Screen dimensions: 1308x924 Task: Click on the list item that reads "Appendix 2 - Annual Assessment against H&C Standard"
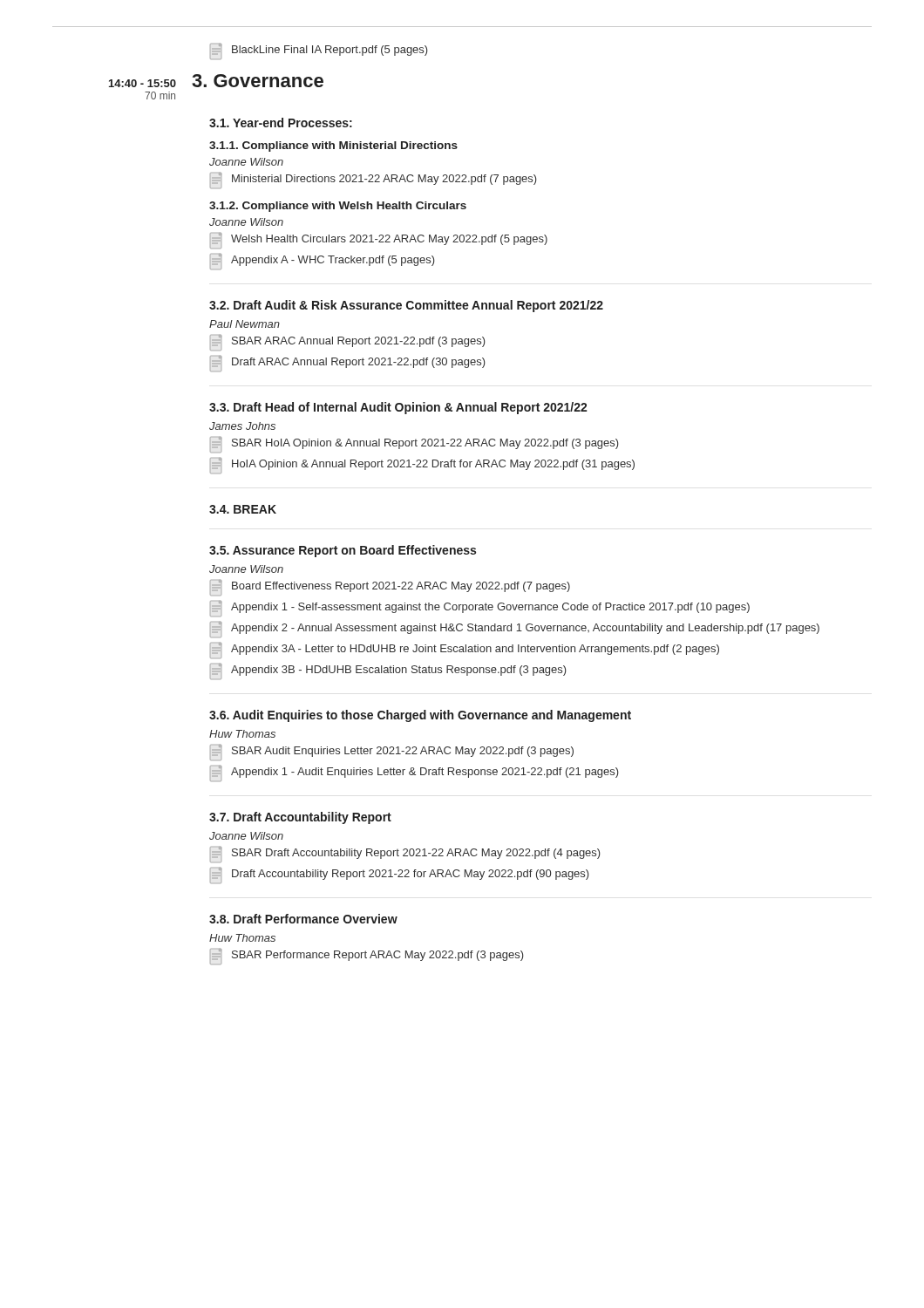pos(515,630)
